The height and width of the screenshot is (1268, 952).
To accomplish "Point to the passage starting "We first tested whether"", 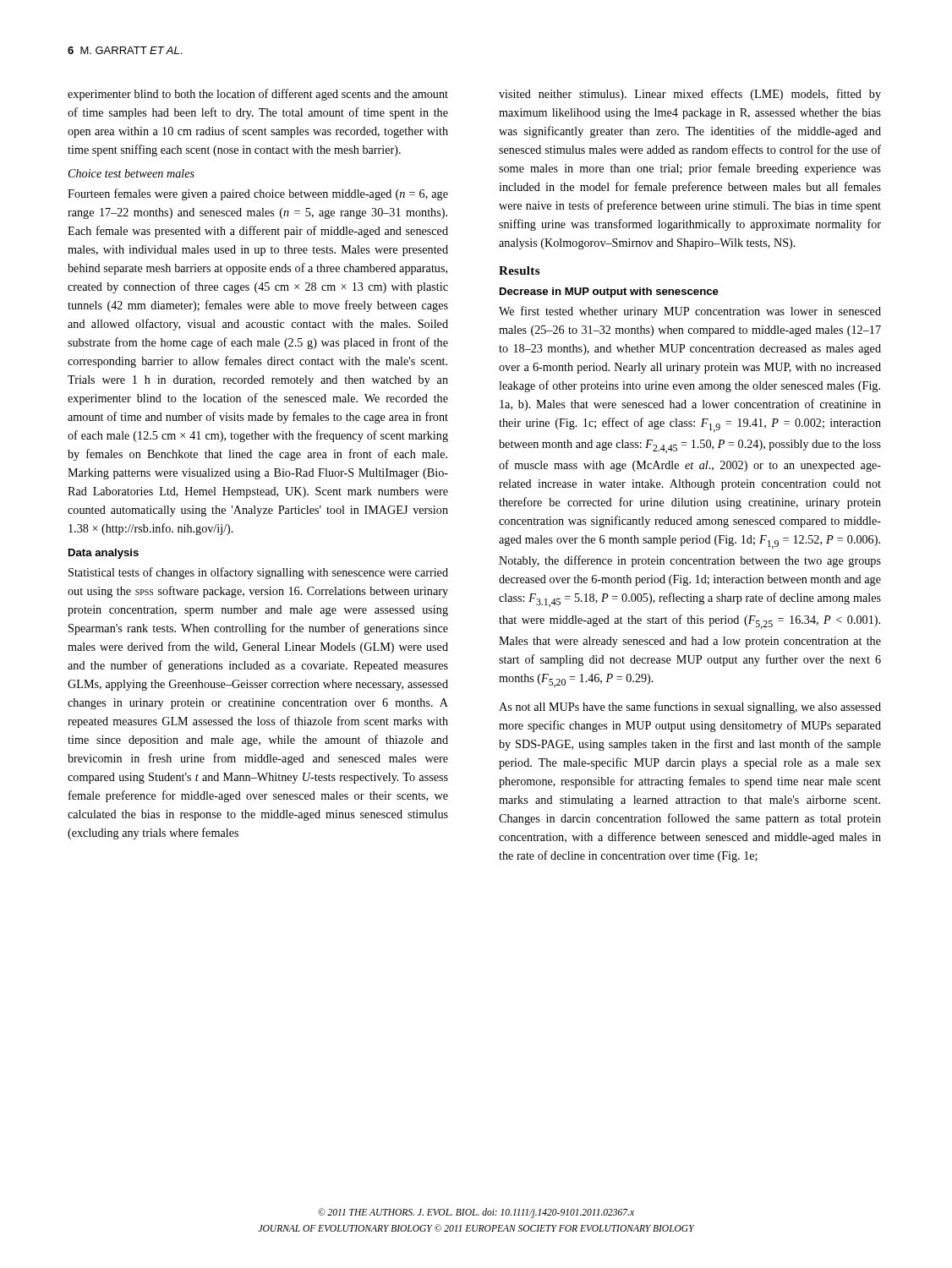I will pyautogui.click(x=690, y=583).
